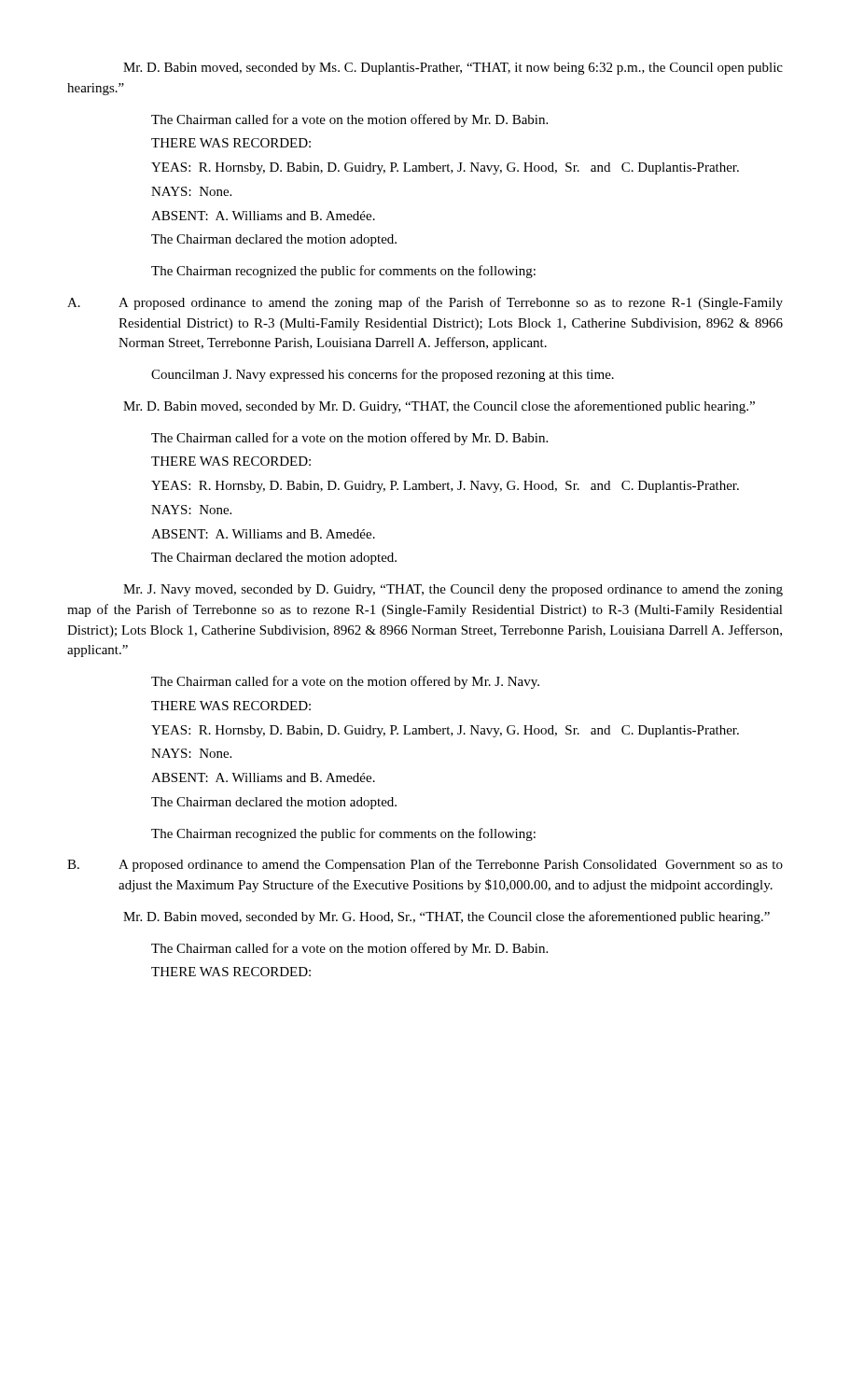850x1400 pixels.
Task: Click on the block starting "Councilman J. Navy expressed his concerns for"
Action: 467,375
